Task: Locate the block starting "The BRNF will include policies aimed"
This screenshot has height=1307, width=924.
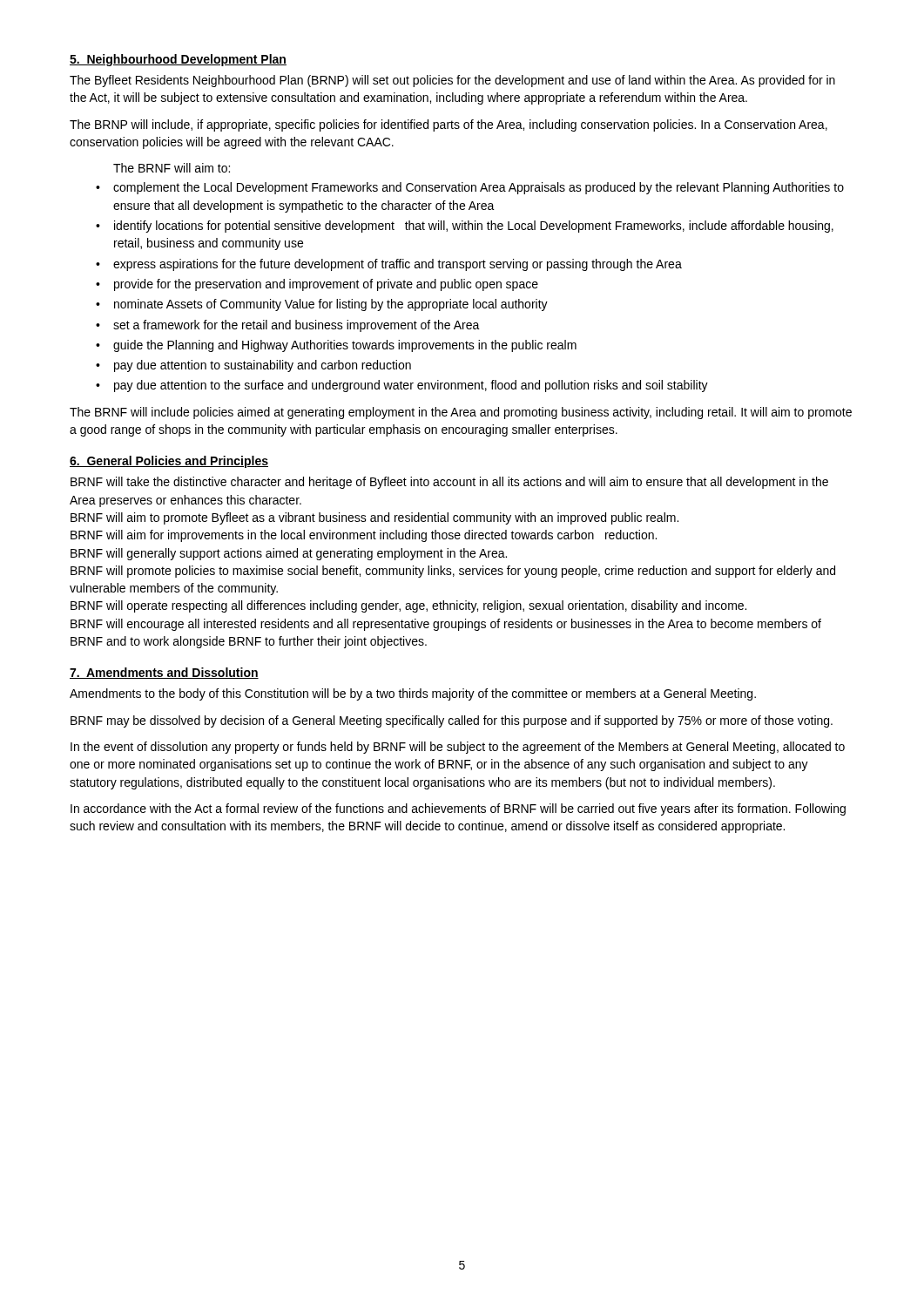Action: [461, 421]
